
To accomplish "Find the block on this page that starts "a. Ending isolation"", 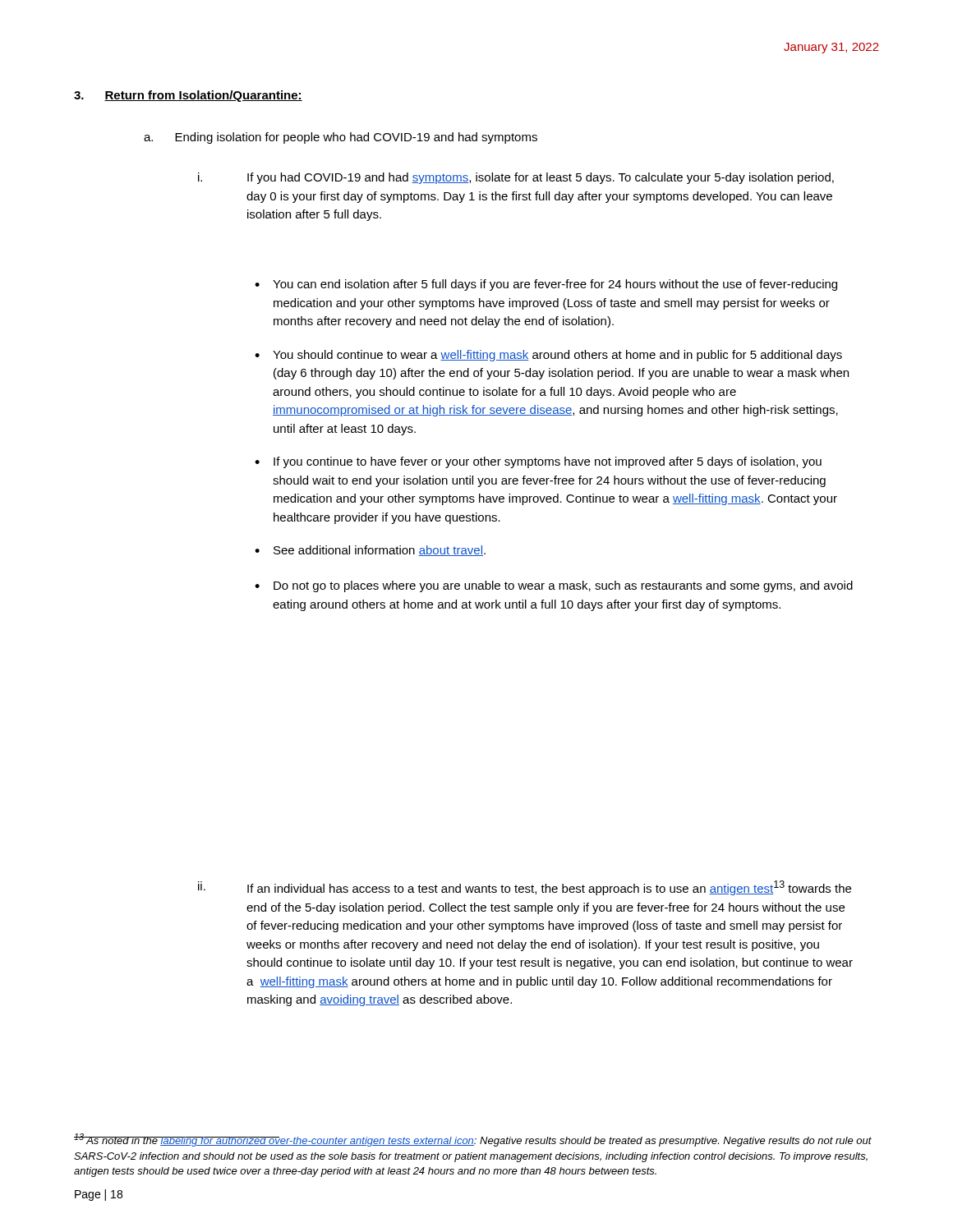I will (x=341, y=137).
